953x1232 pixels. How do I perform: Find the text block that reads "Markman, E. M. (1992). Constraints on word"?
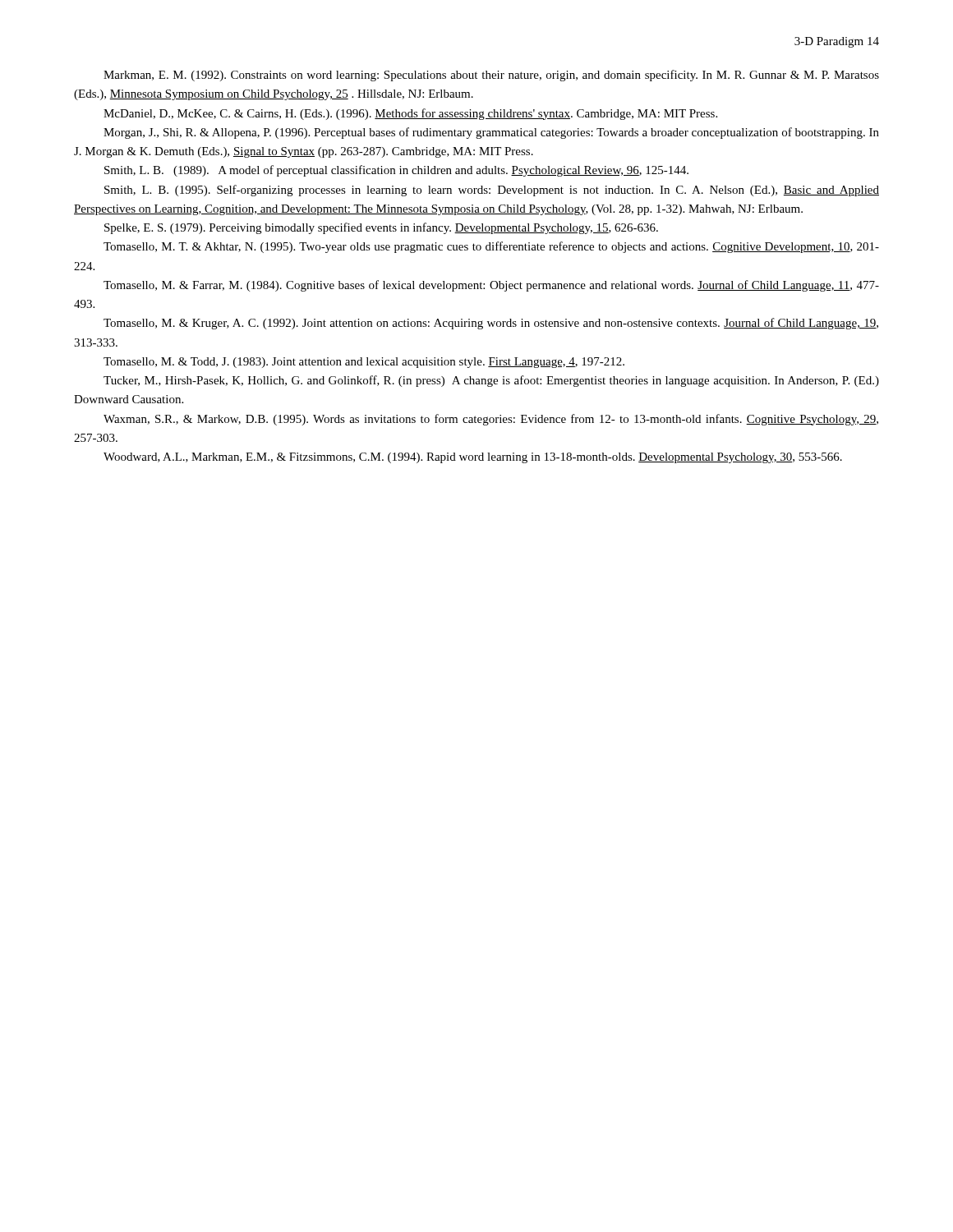476,84
